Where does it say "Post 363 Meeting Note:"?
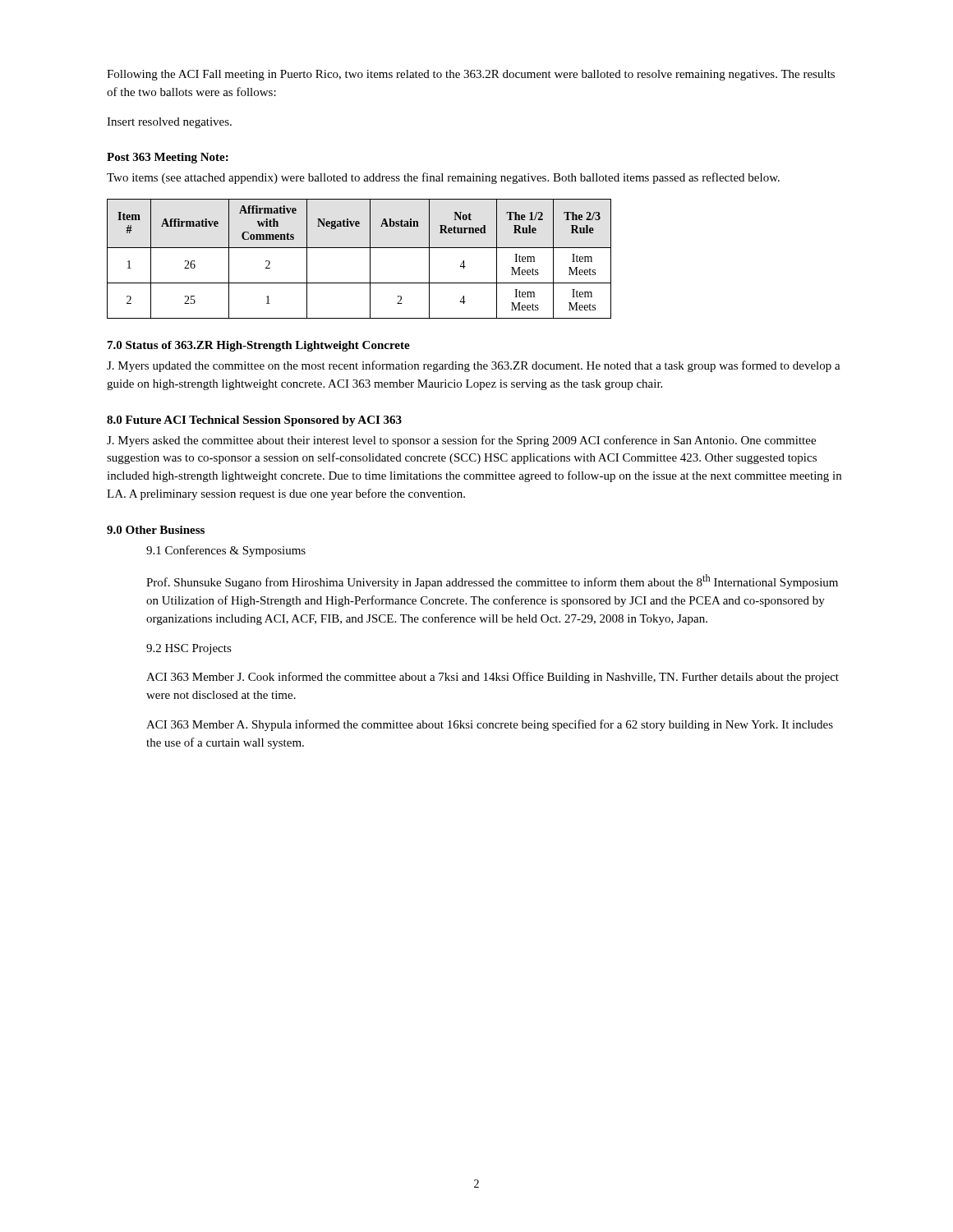 point(168,157)
